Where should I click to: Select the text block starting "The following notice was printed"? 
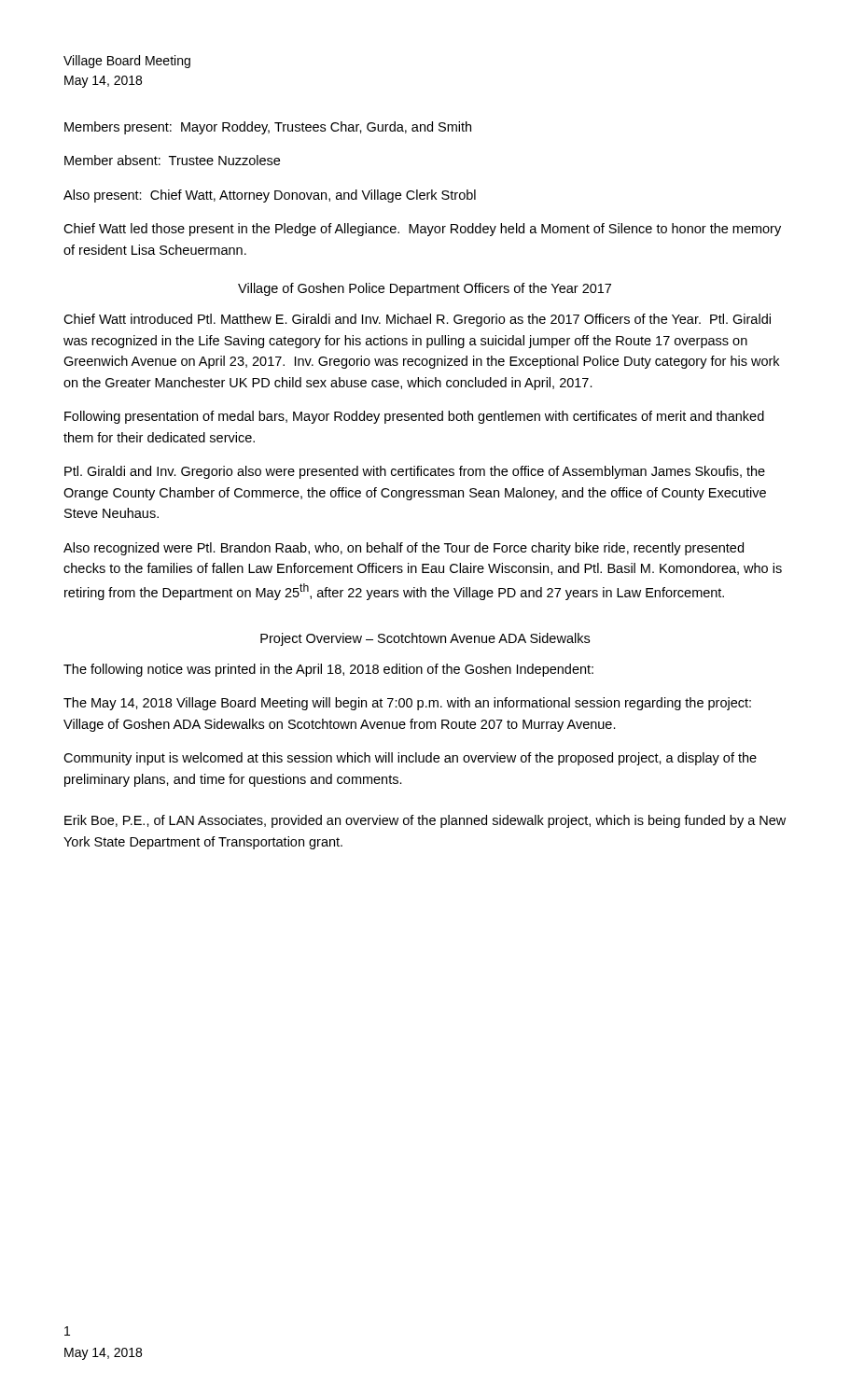pos(329,669)
